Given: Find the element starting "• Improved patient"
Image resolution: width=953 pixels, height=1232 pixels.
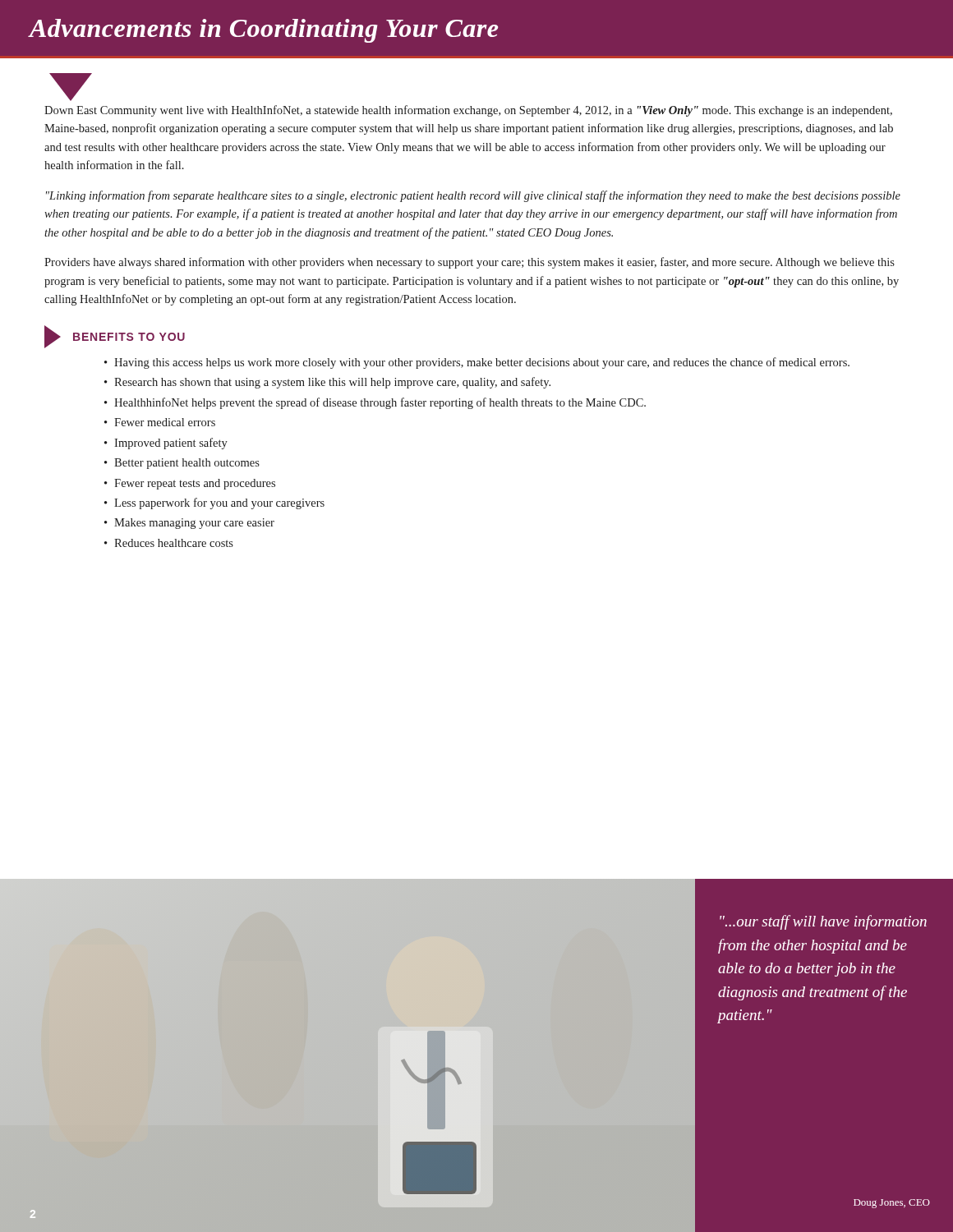Looking at the screenshot, I should pos(165,443).
